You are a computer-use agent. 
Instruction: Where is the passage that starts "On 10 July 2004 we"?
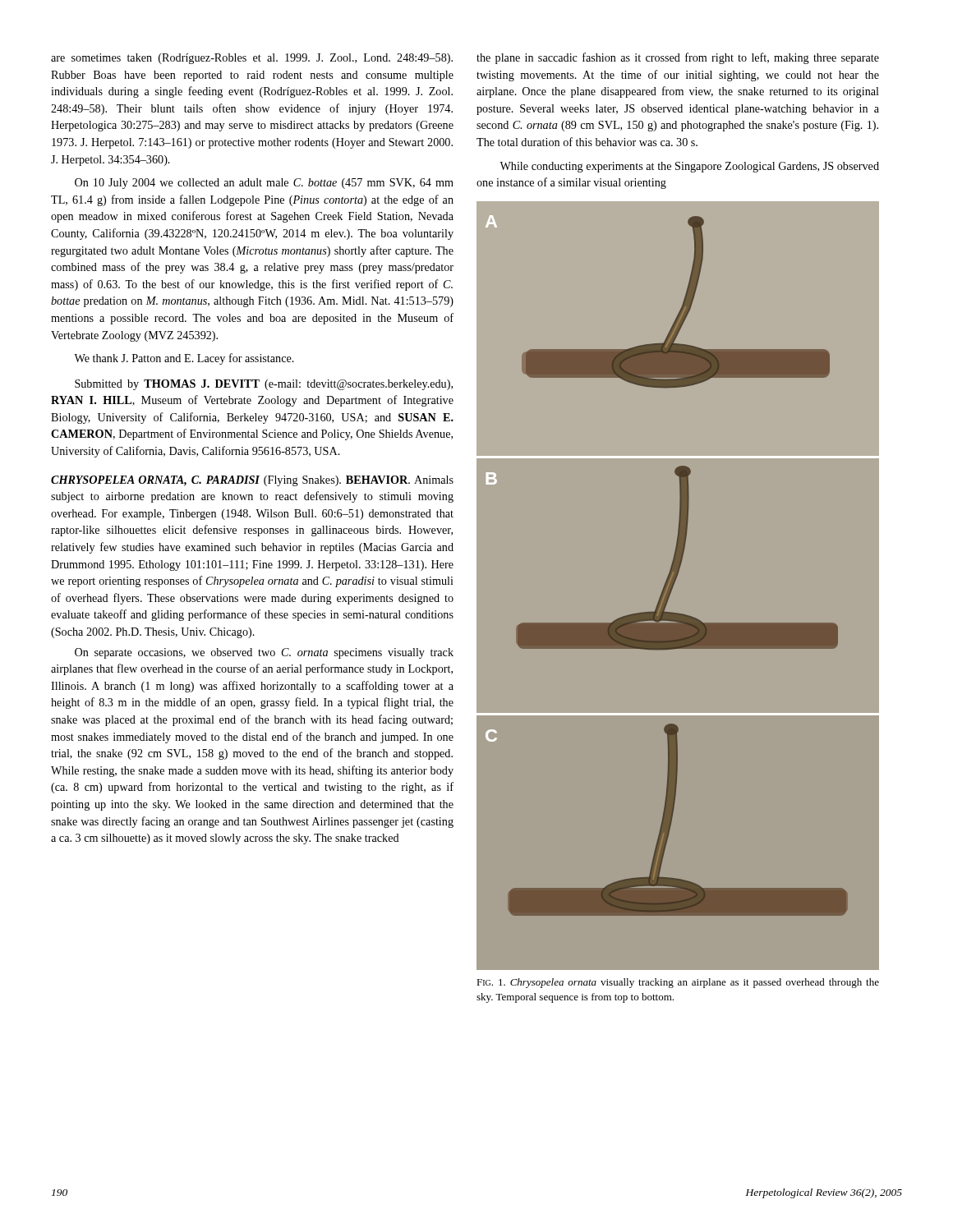click(252, 259)
